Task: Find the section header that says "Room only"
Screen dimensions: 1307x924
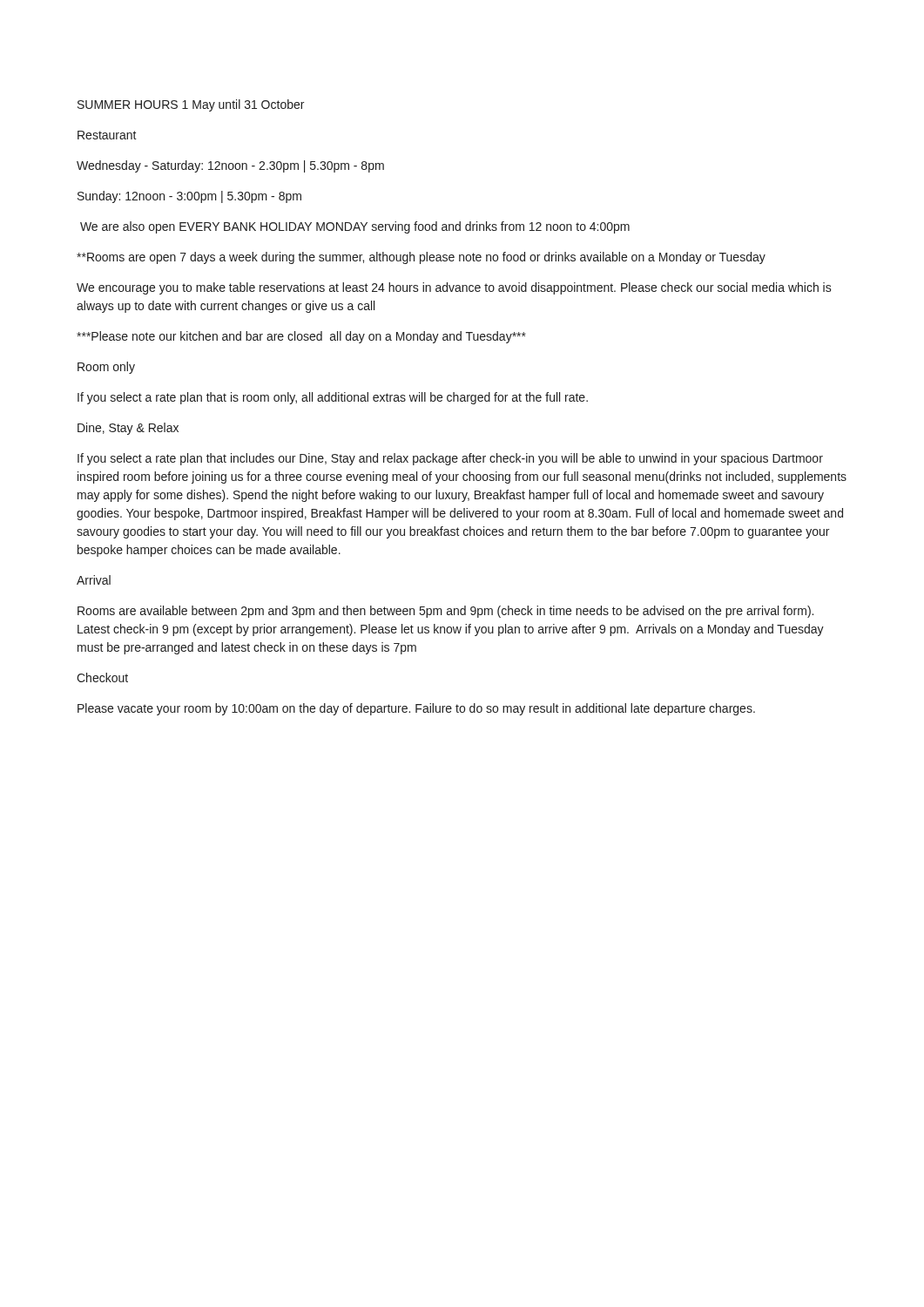Action: 106,367
